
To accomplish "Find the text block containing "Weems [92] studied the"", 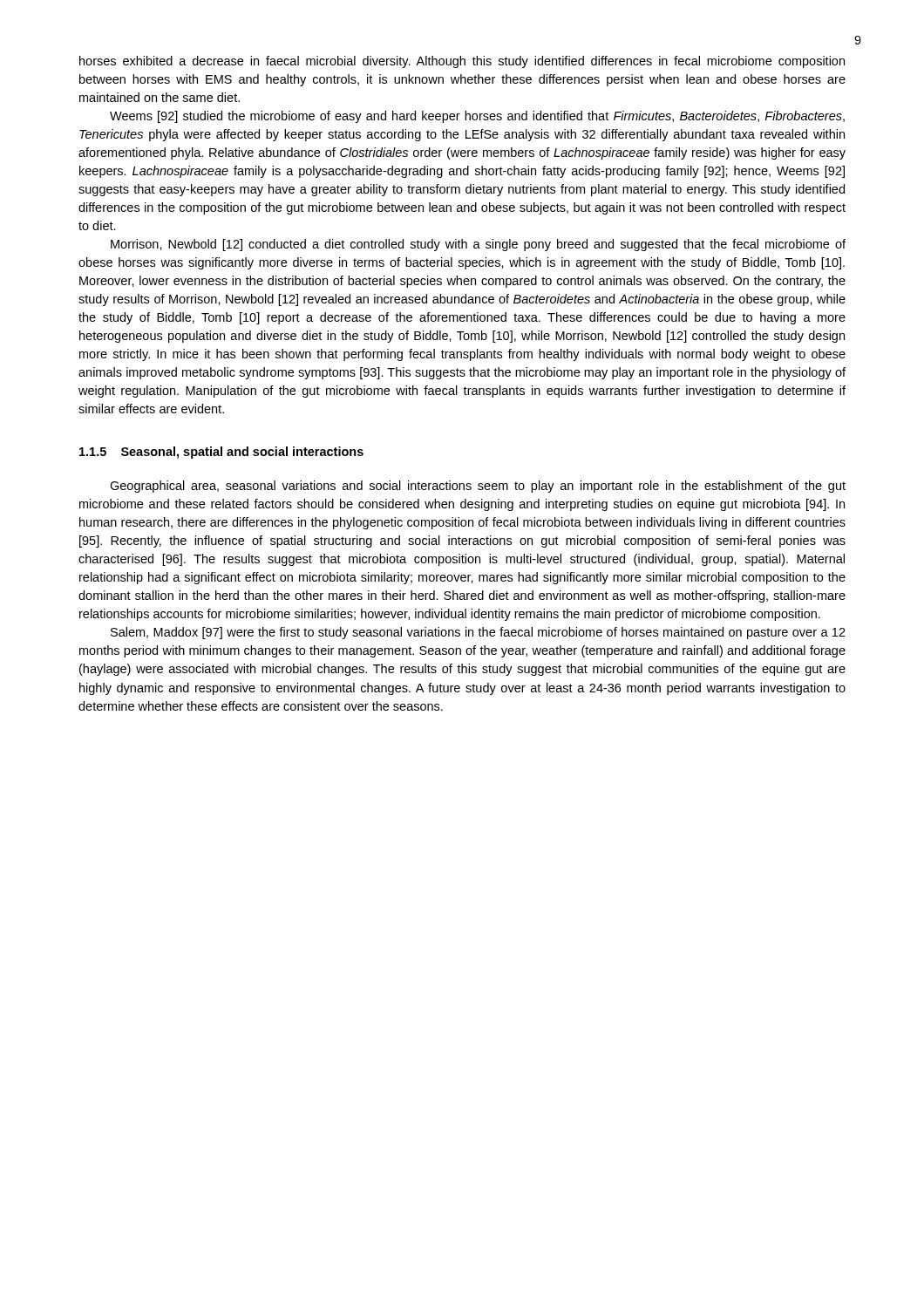I will pos(462,171).
